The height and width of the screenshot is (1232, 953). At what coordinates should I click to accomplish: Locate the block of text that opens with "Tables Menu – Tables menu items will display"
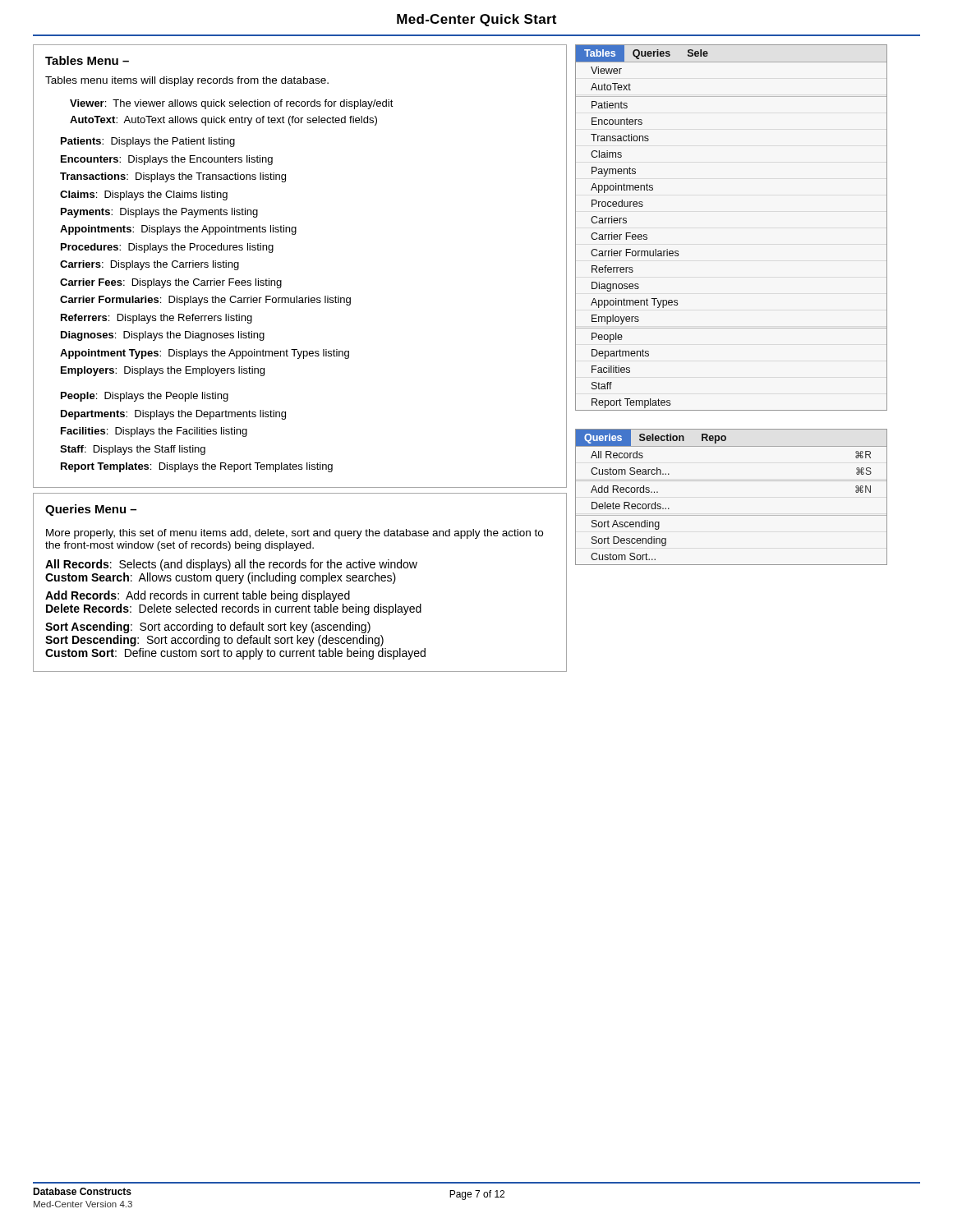pos(87,60)
